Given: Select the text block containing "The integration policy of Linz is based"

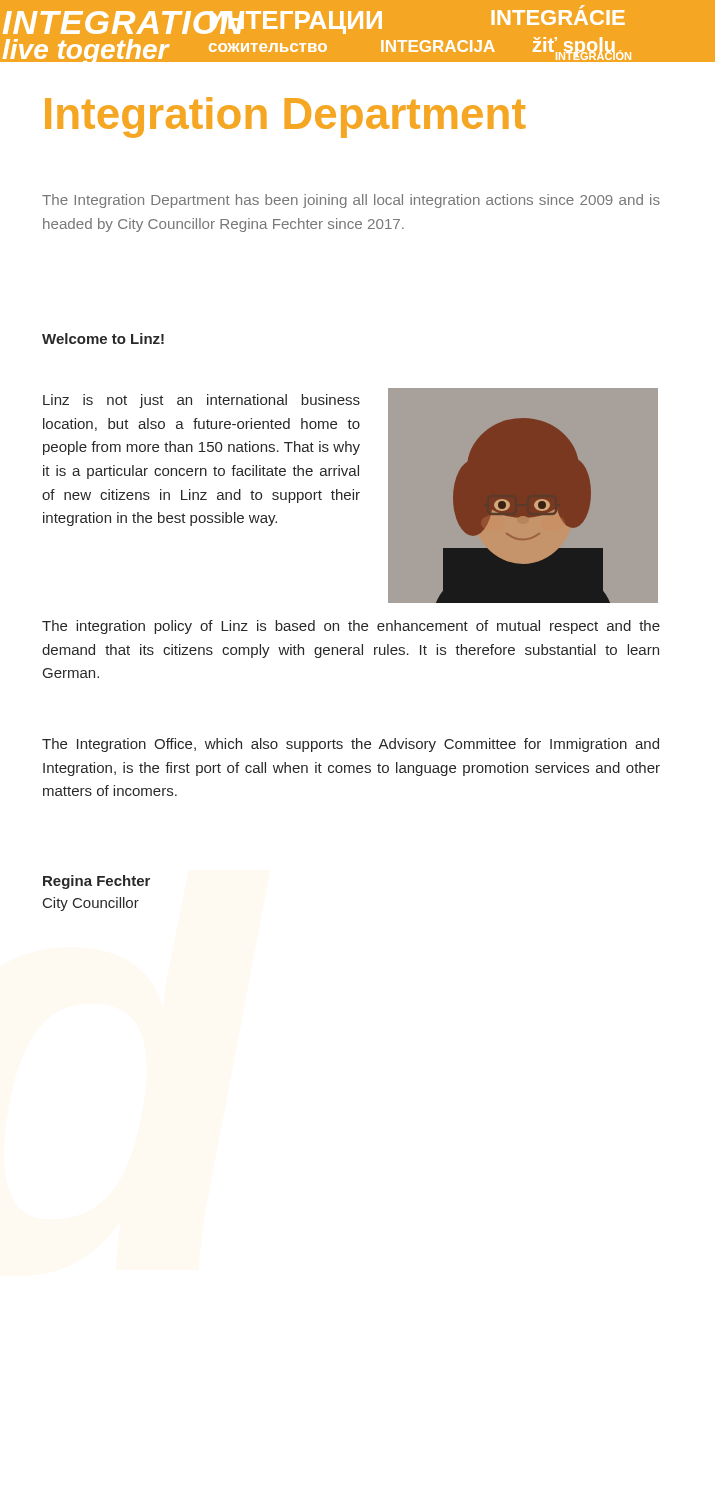Looking at the screenshot, I should [351, 649].
